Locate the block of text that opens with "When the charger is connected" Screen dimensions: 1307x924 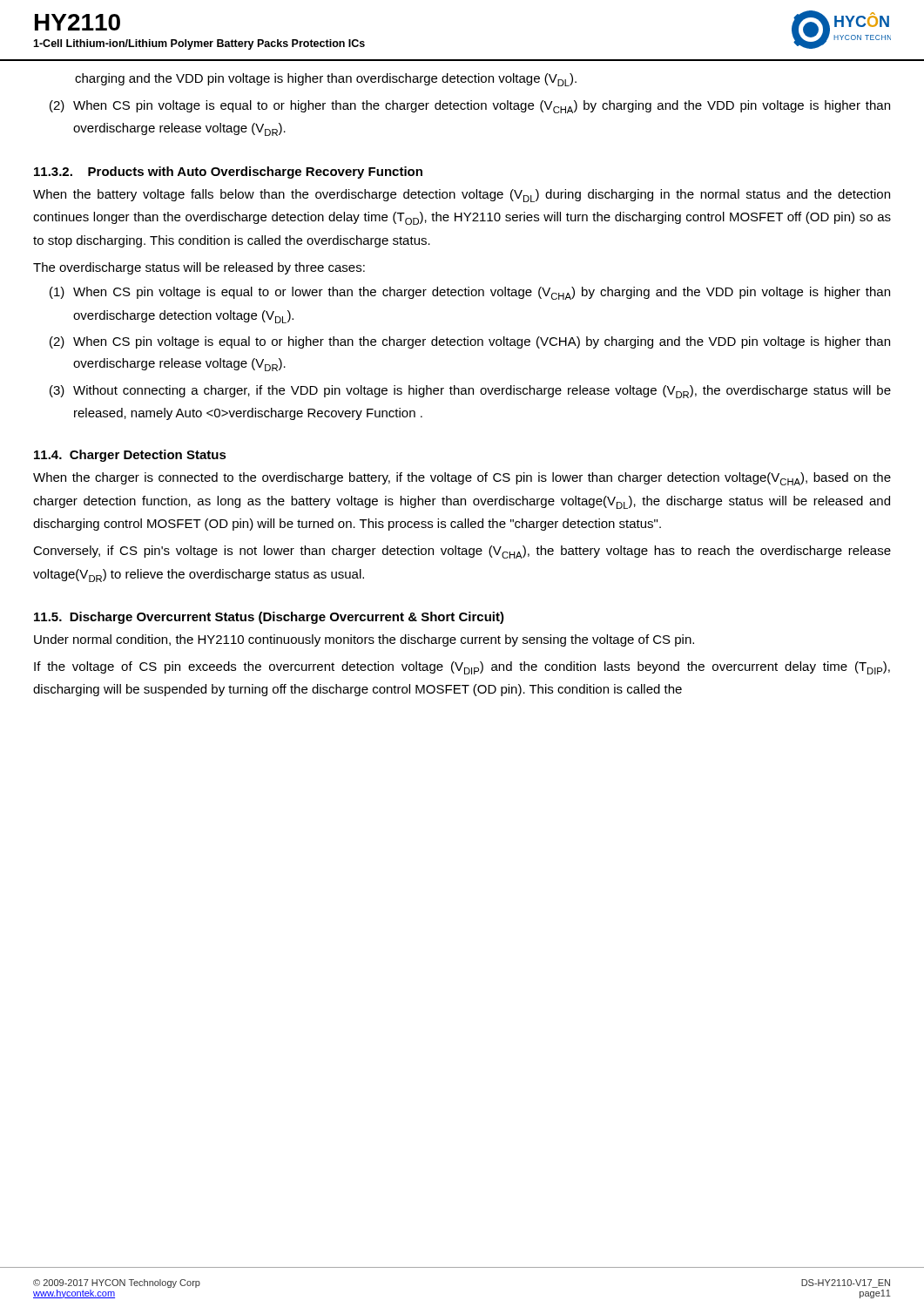pyautogui.click(x=462, y=500)
